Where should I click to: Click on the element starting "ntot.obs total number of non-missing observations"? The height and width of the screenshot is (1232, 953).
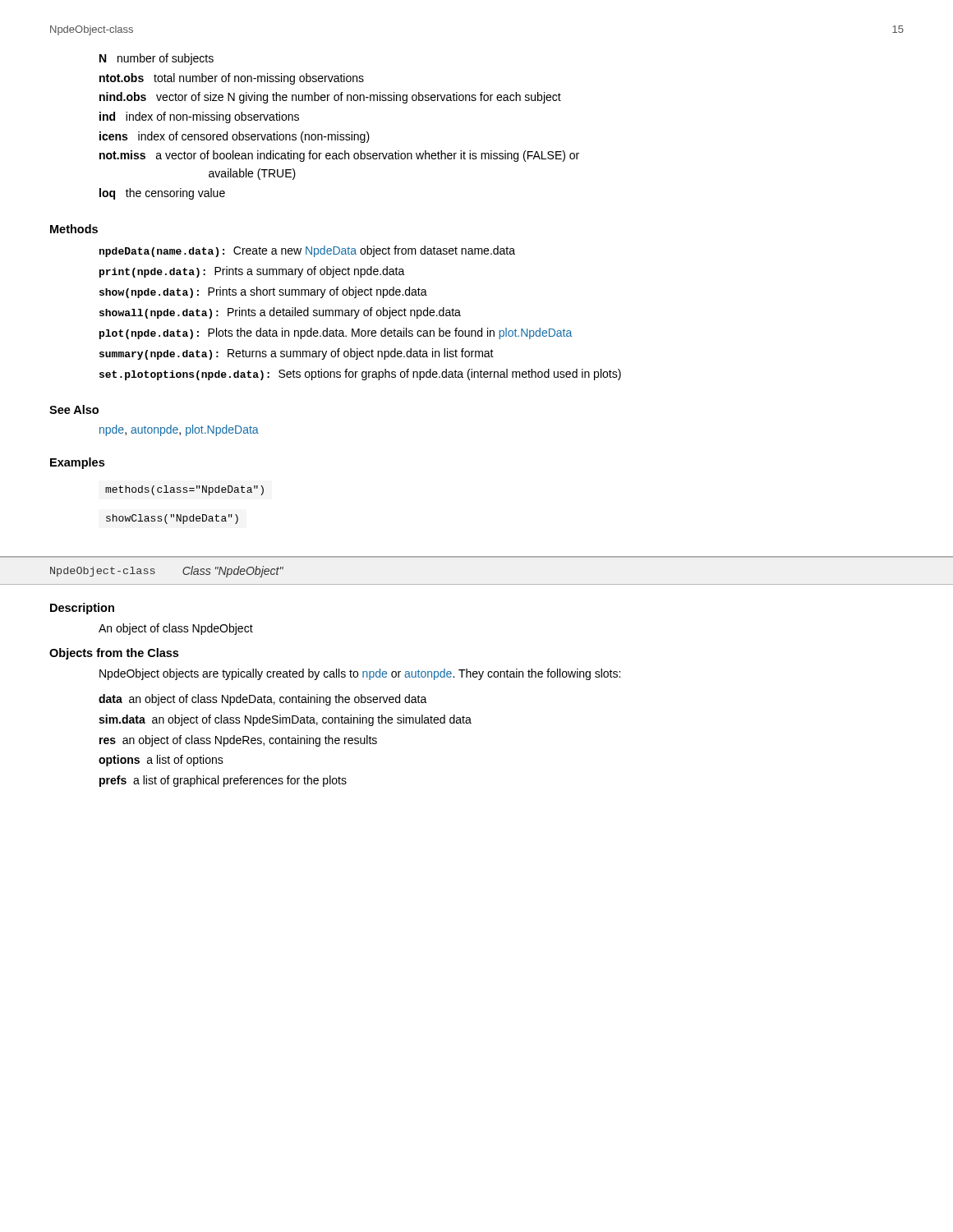click(232, 79)
